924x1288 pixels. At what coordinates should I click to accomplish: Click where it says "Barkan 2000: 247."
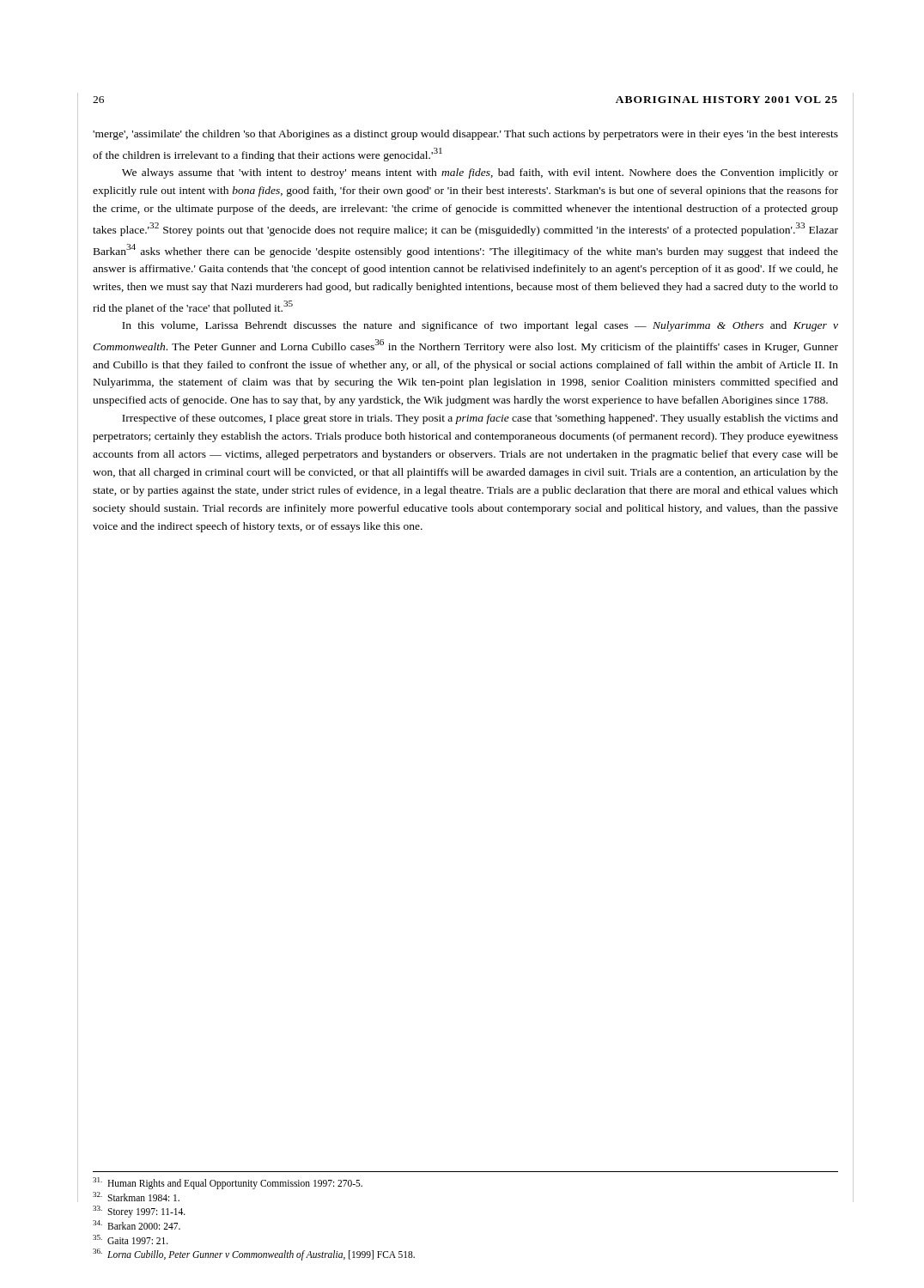click(x=137, y=1225)
